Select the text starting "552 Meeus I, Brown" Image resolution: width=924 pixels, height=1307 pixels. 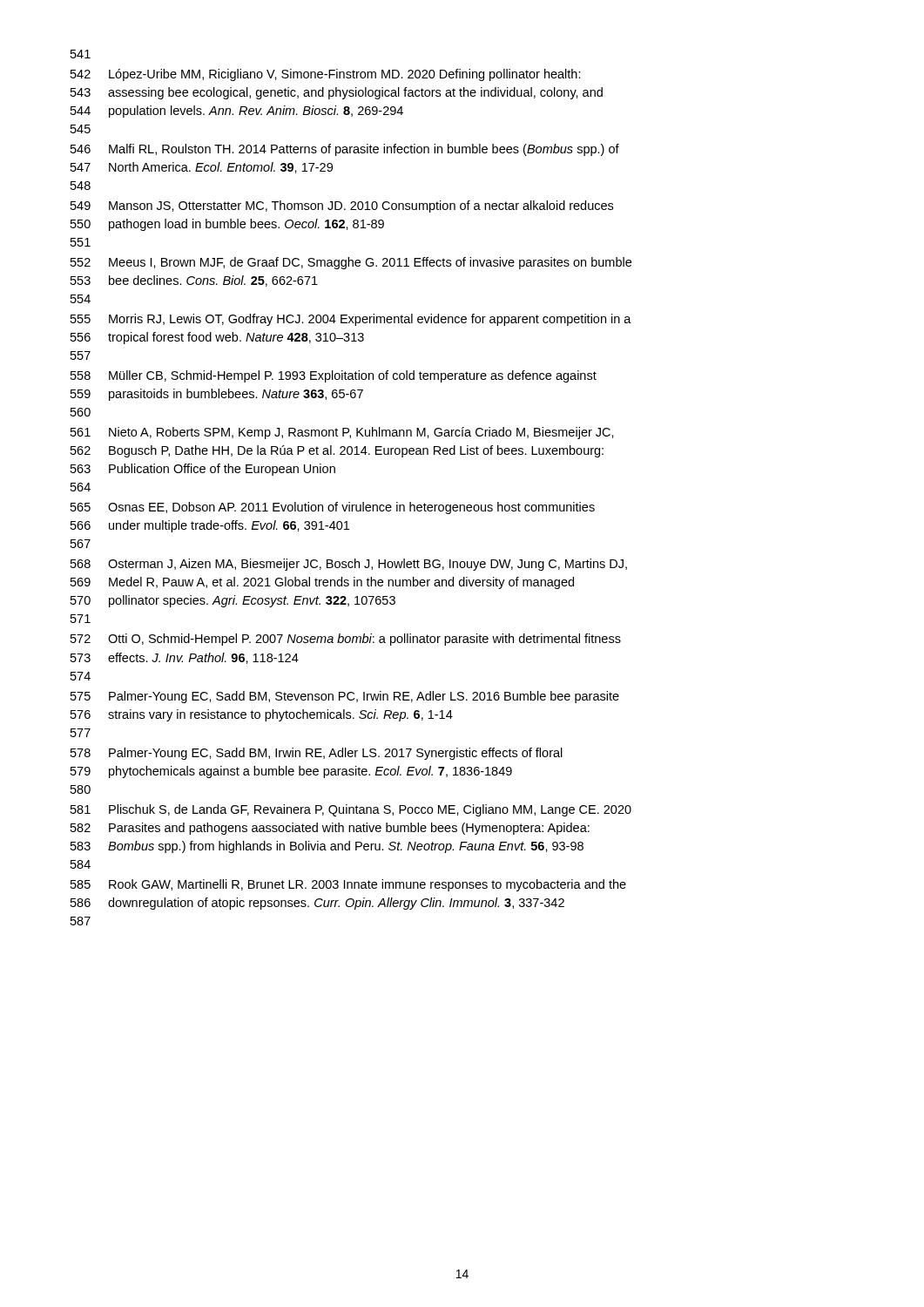(351, 263)
